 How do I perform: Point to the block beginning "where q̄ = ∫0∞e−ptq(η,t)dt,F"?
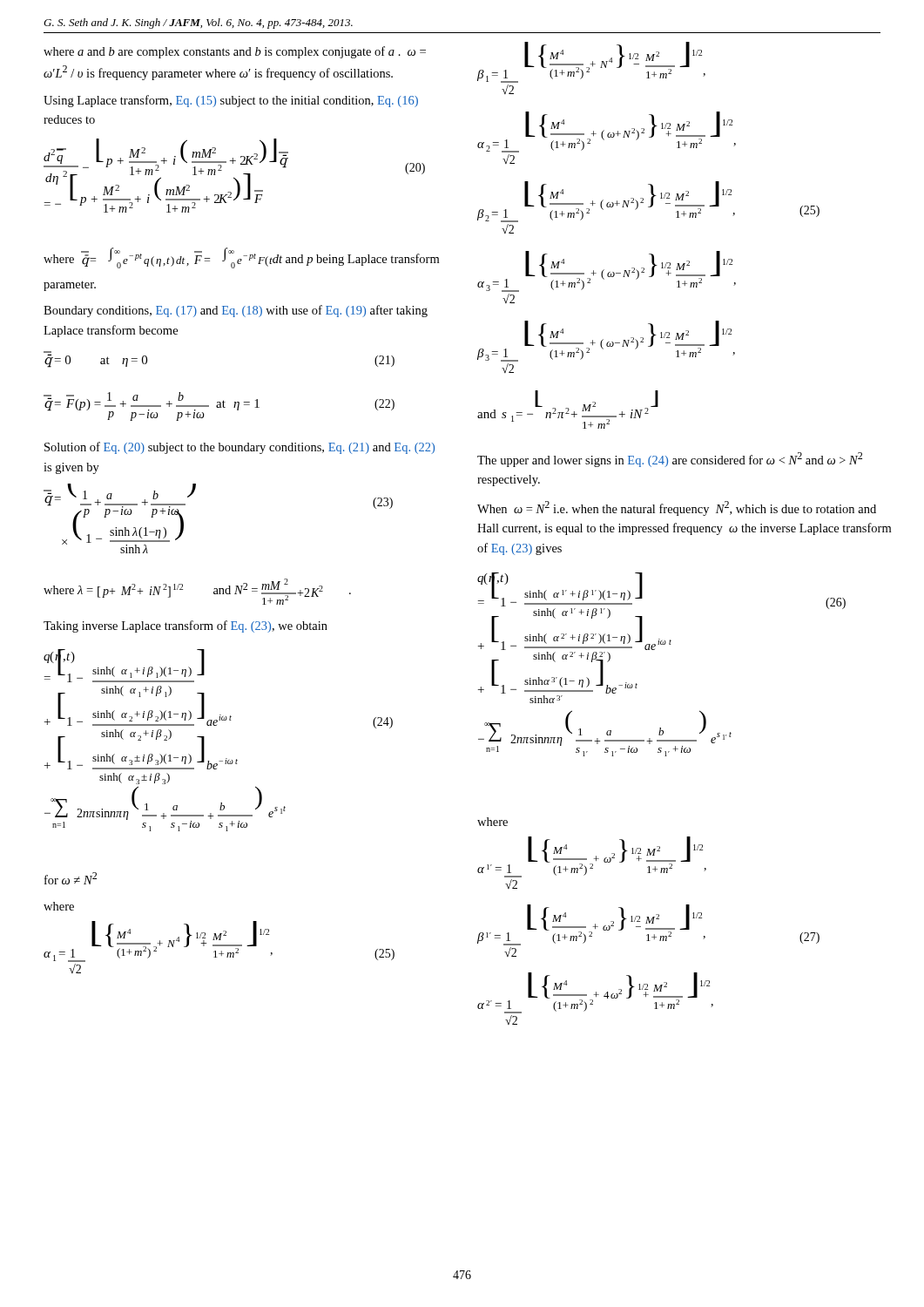[242, 269]
